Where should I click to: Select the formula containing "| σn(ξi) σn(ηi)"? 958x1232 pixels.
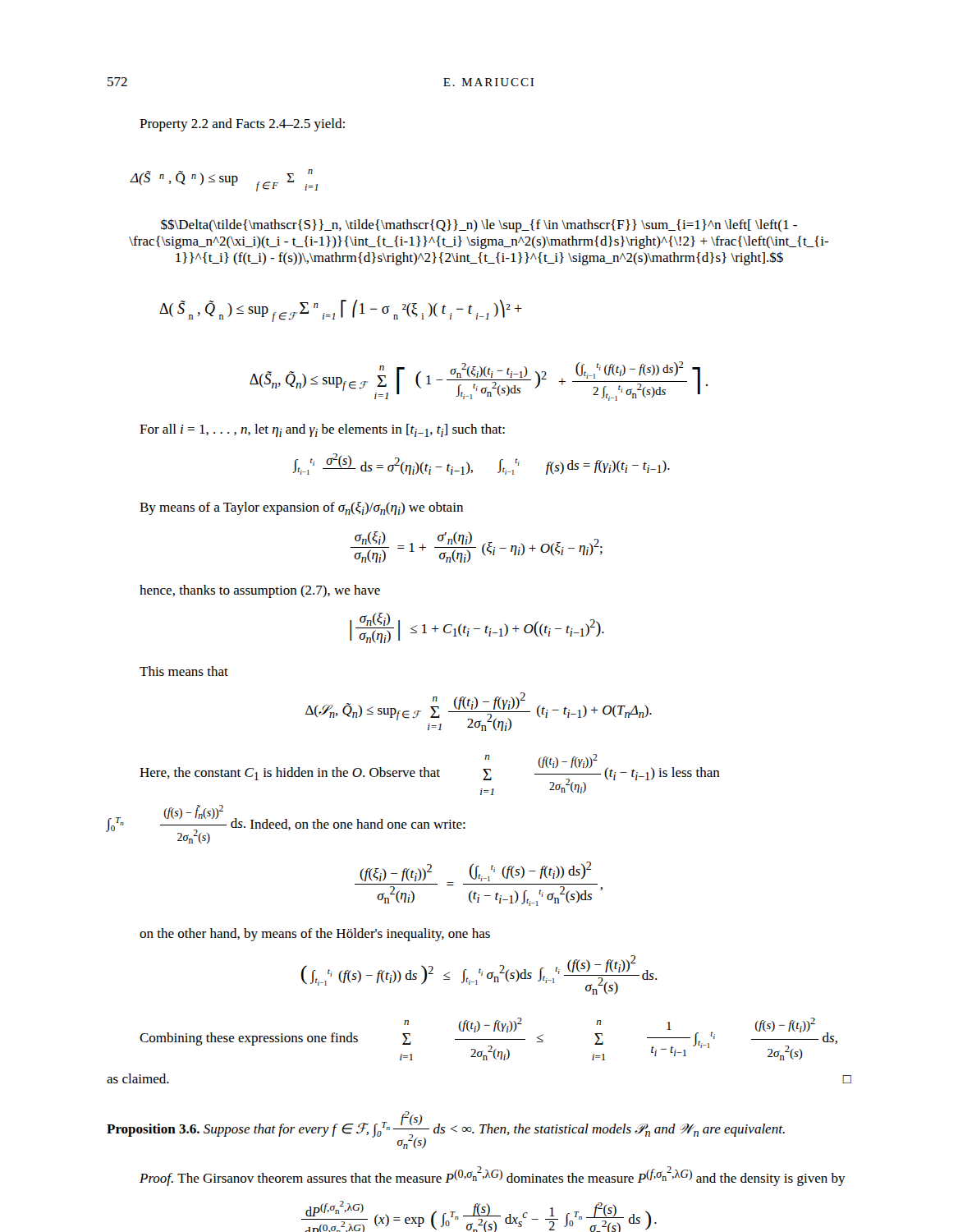pyautogui.click(x=479, y=628)
